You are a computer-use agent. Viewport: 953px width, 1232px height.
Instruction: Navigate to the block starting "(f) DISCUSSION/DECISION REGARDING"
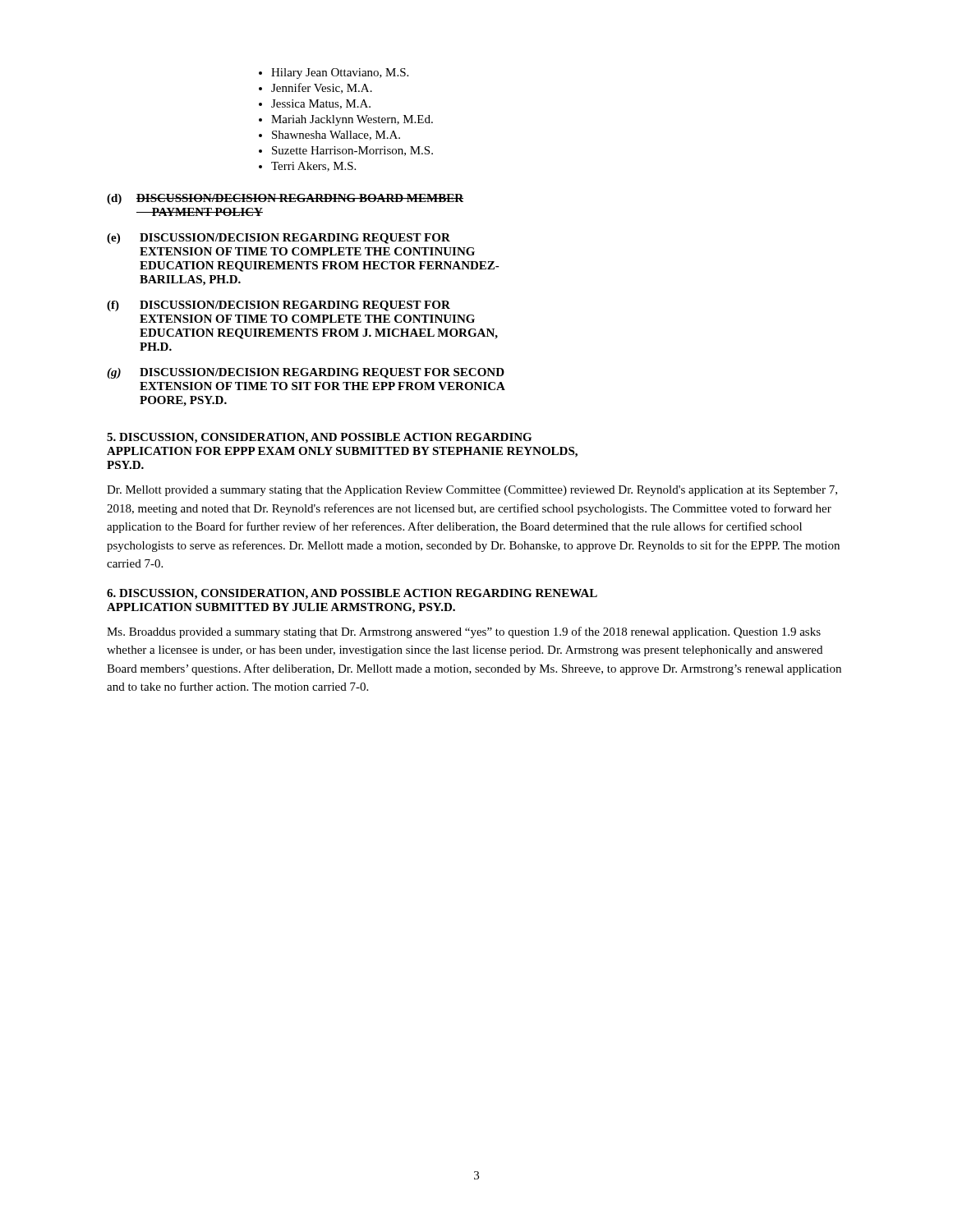tap(302, 326)
